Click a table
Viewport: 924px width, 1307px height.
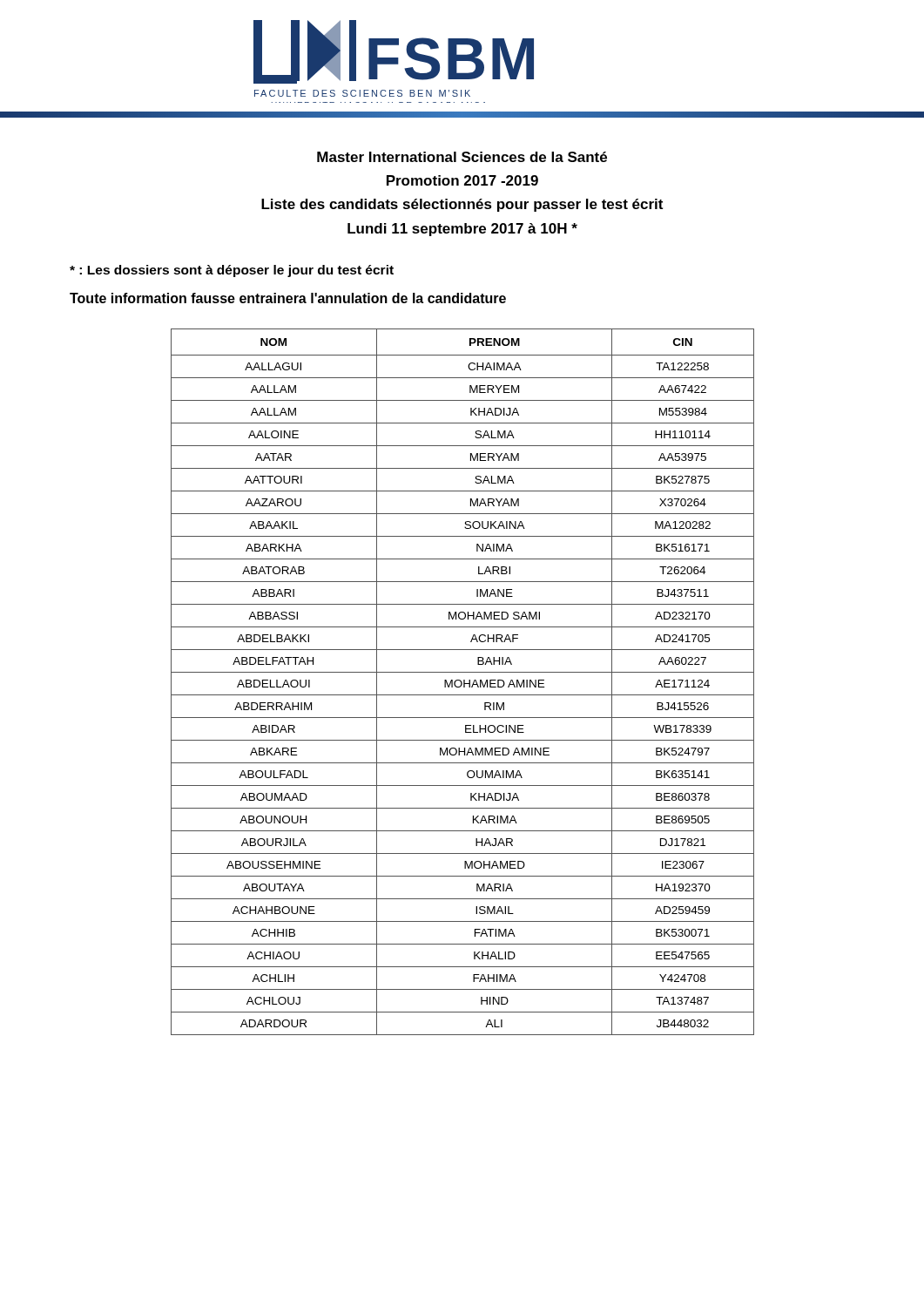(x=462, y=682)
